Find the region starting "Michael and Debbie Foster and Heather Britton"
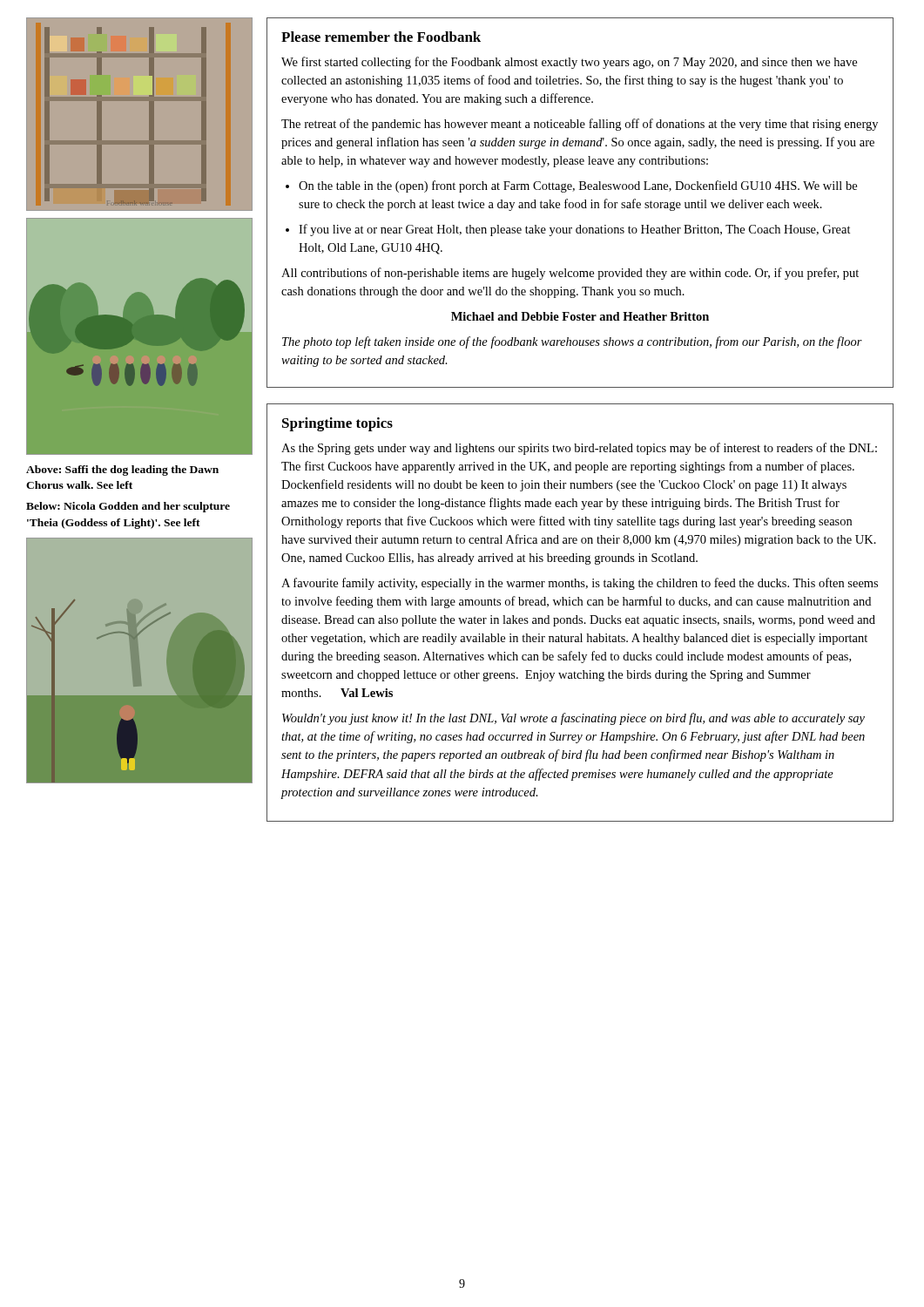Viewport: 924px width, 1307px height. 580,317
